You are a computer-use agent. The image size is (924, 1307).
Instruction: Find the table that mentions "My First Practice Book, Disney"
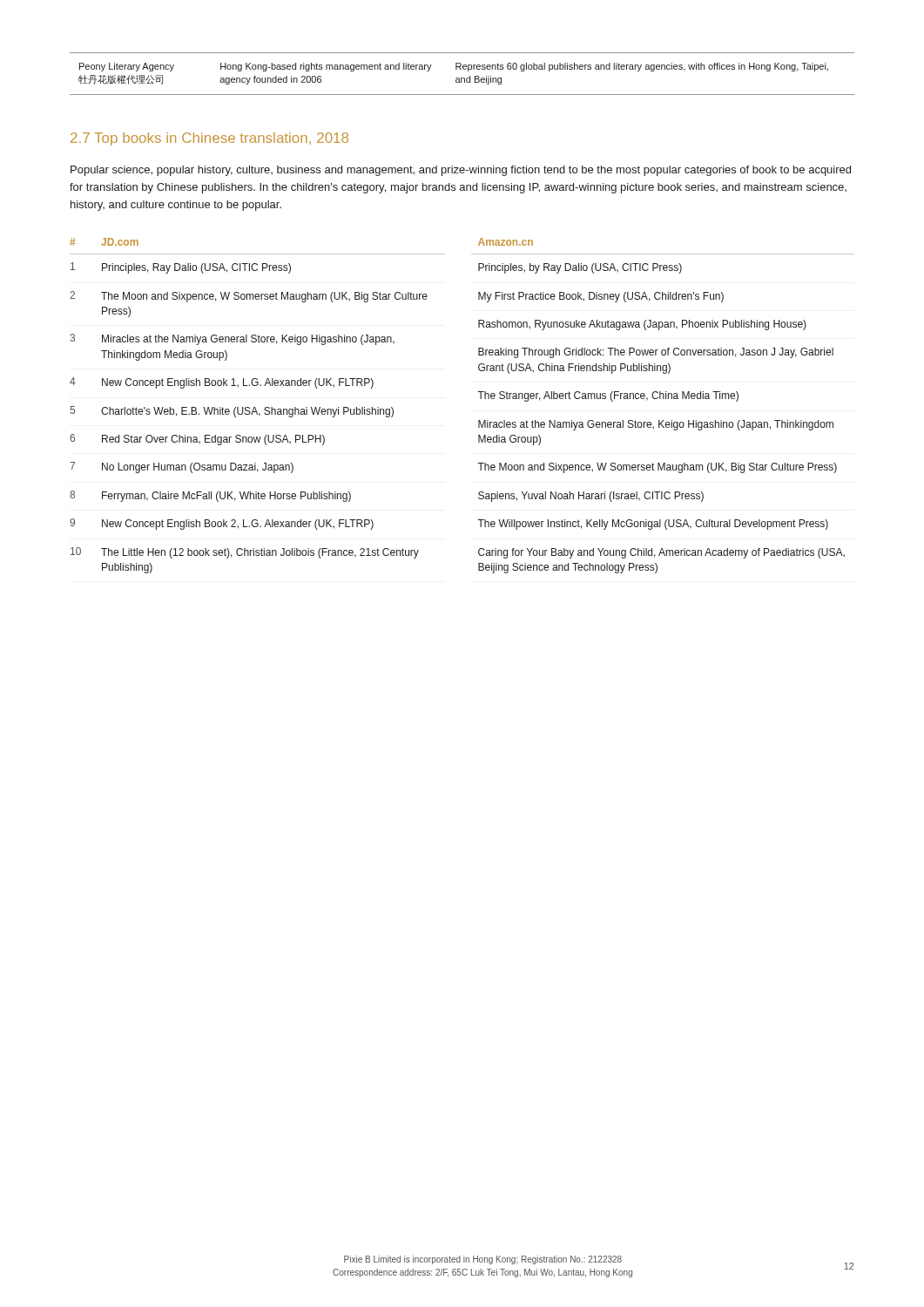coord(663,408)
